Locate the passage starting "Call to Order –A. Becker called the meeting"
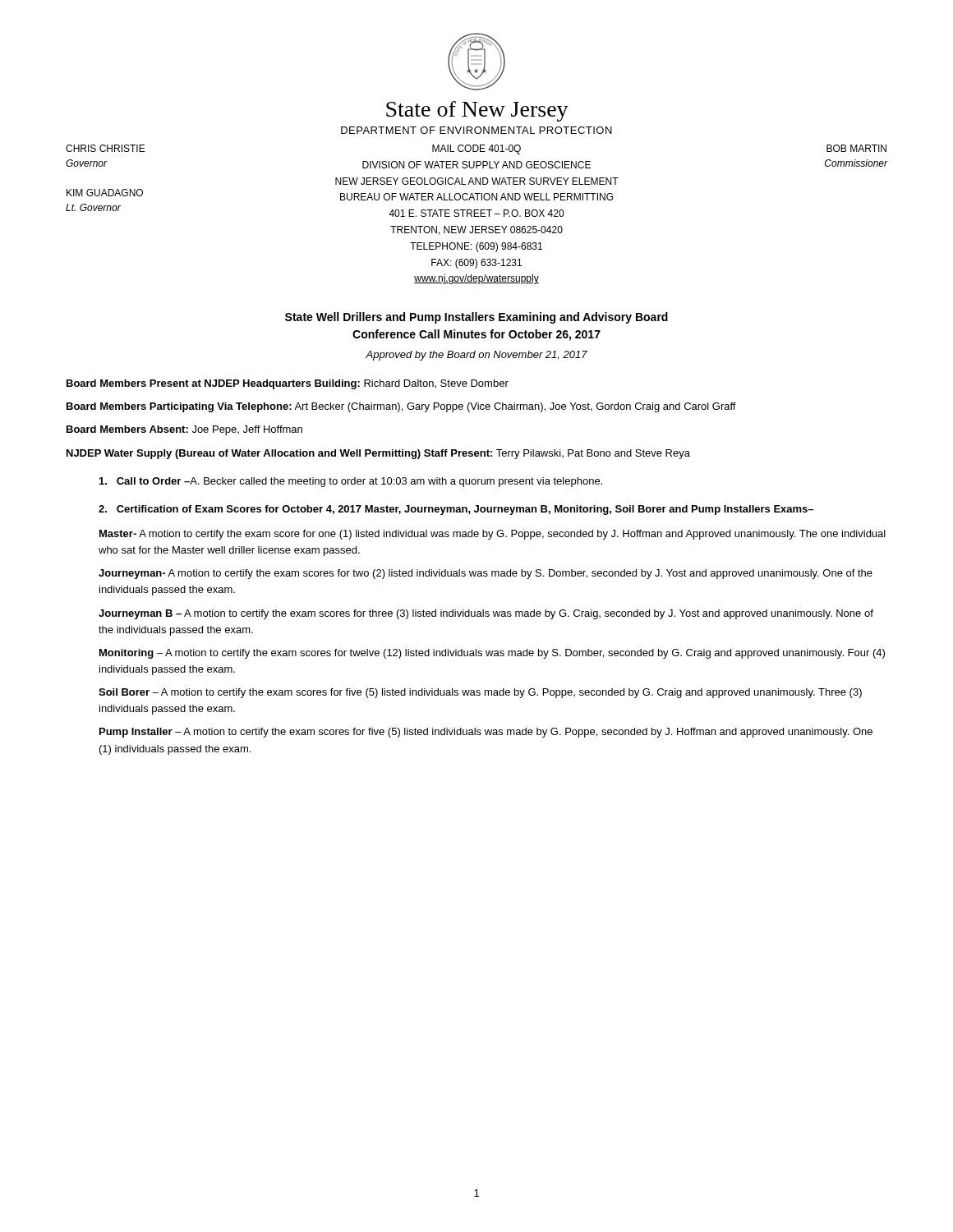Image resolution: width=953 pixels, height=1232 pixels. [x=351, y=481]
